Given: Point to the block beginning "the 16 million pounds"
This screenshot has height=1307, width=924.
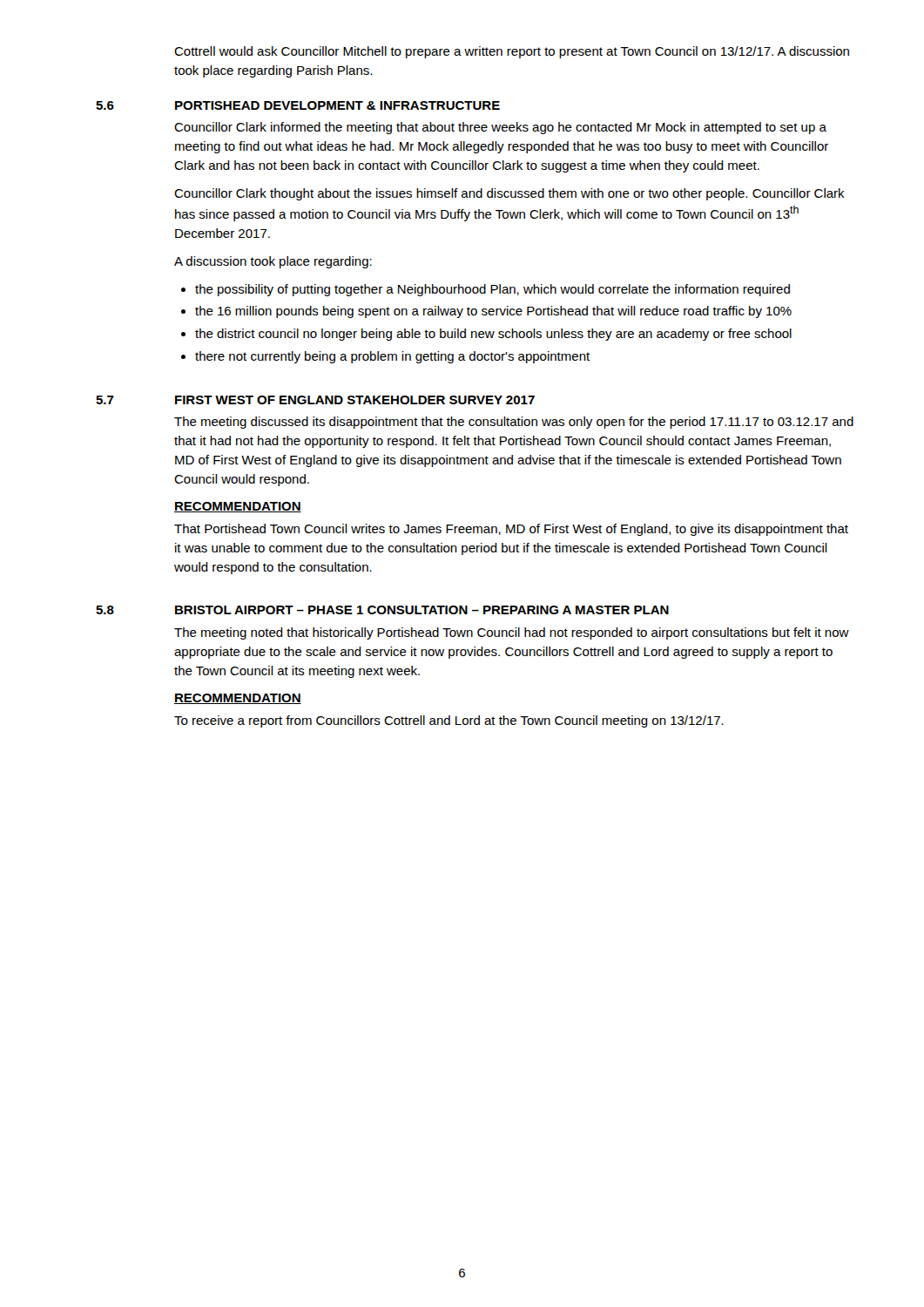Looking at the screenshot, I should pyautogui.click(x=493, y=311).
